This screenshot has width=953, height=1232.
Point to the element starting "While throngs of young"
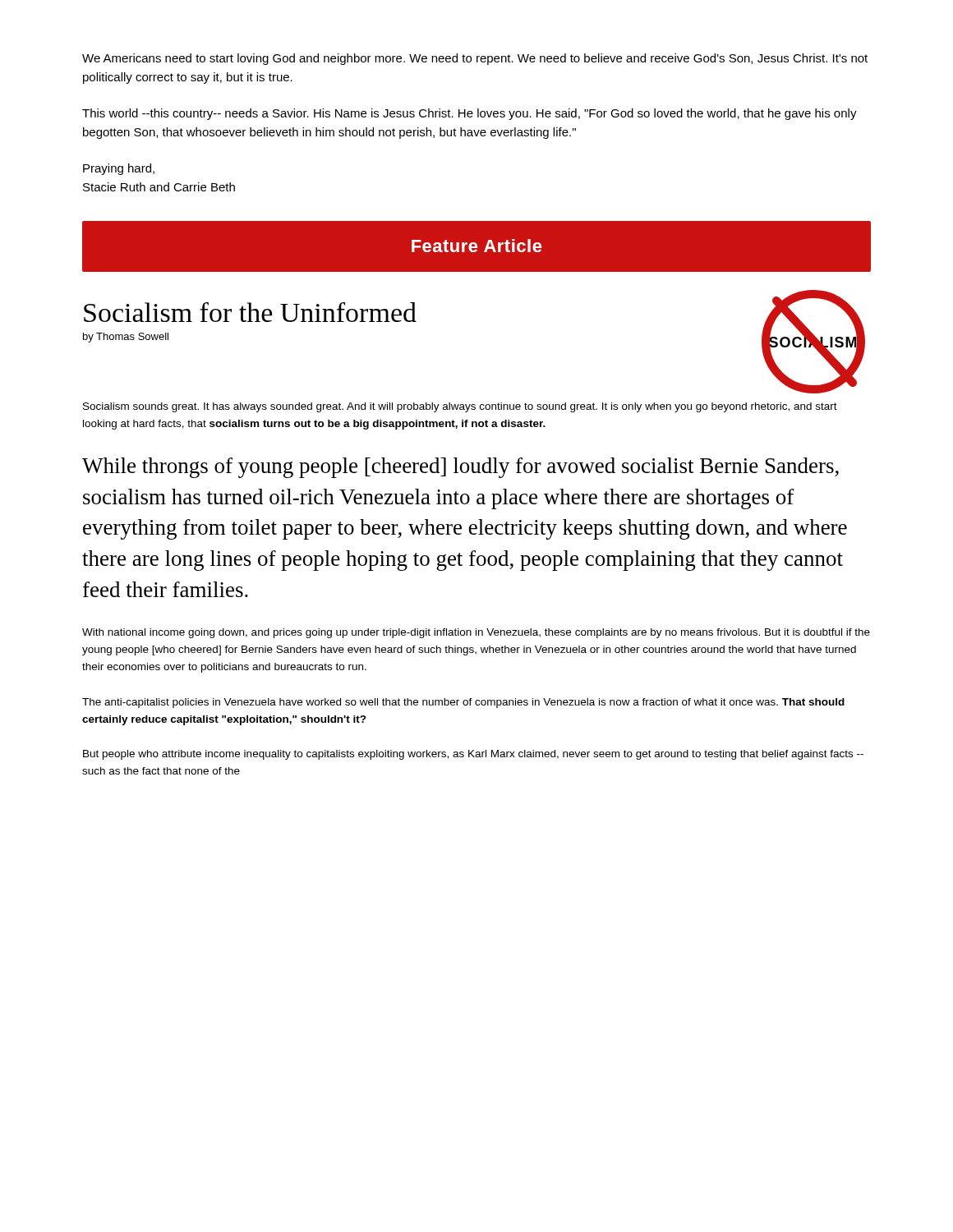click(465, 528)
